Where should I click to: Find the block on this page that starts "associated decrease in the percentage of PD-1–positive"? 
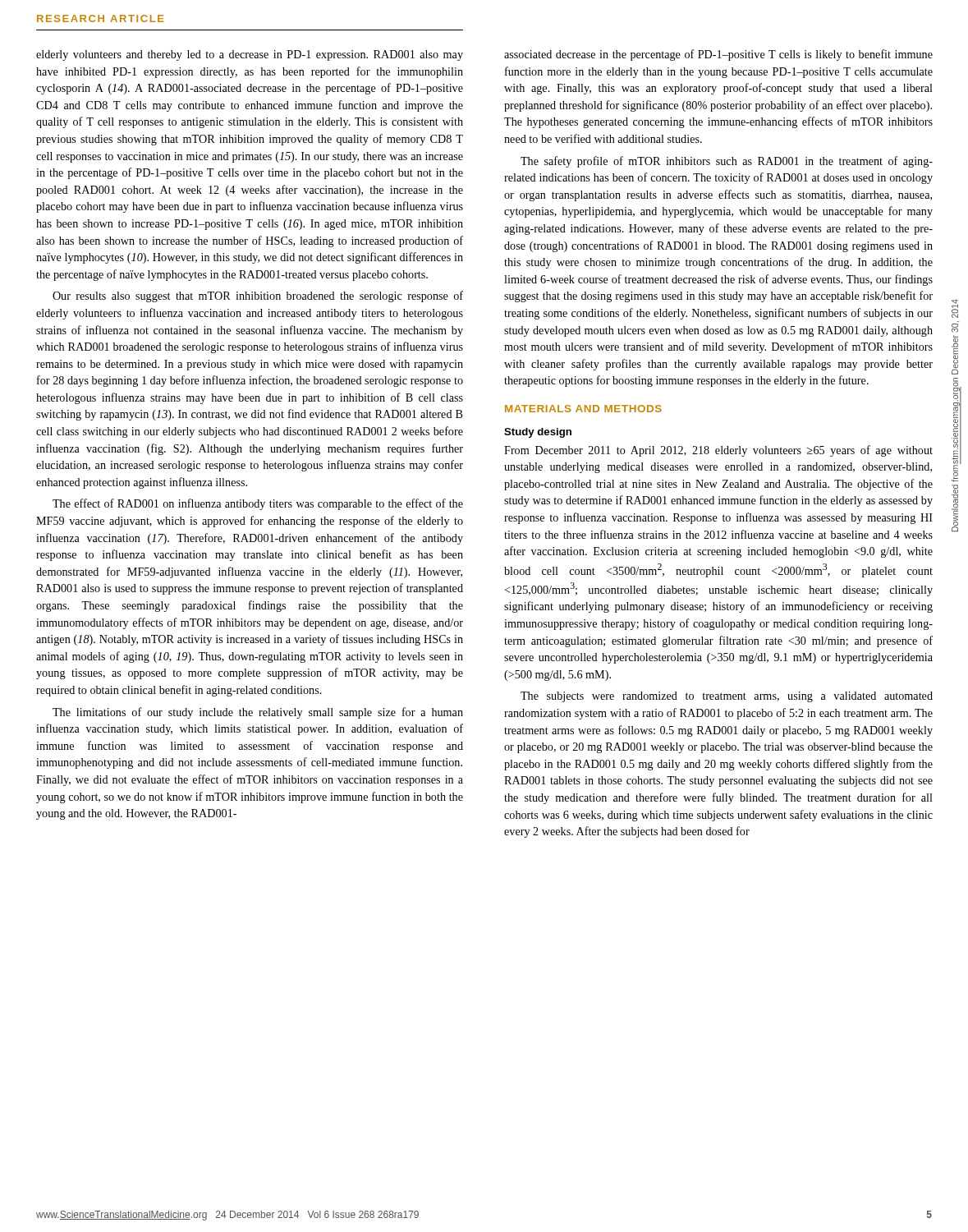click(718, 97)
